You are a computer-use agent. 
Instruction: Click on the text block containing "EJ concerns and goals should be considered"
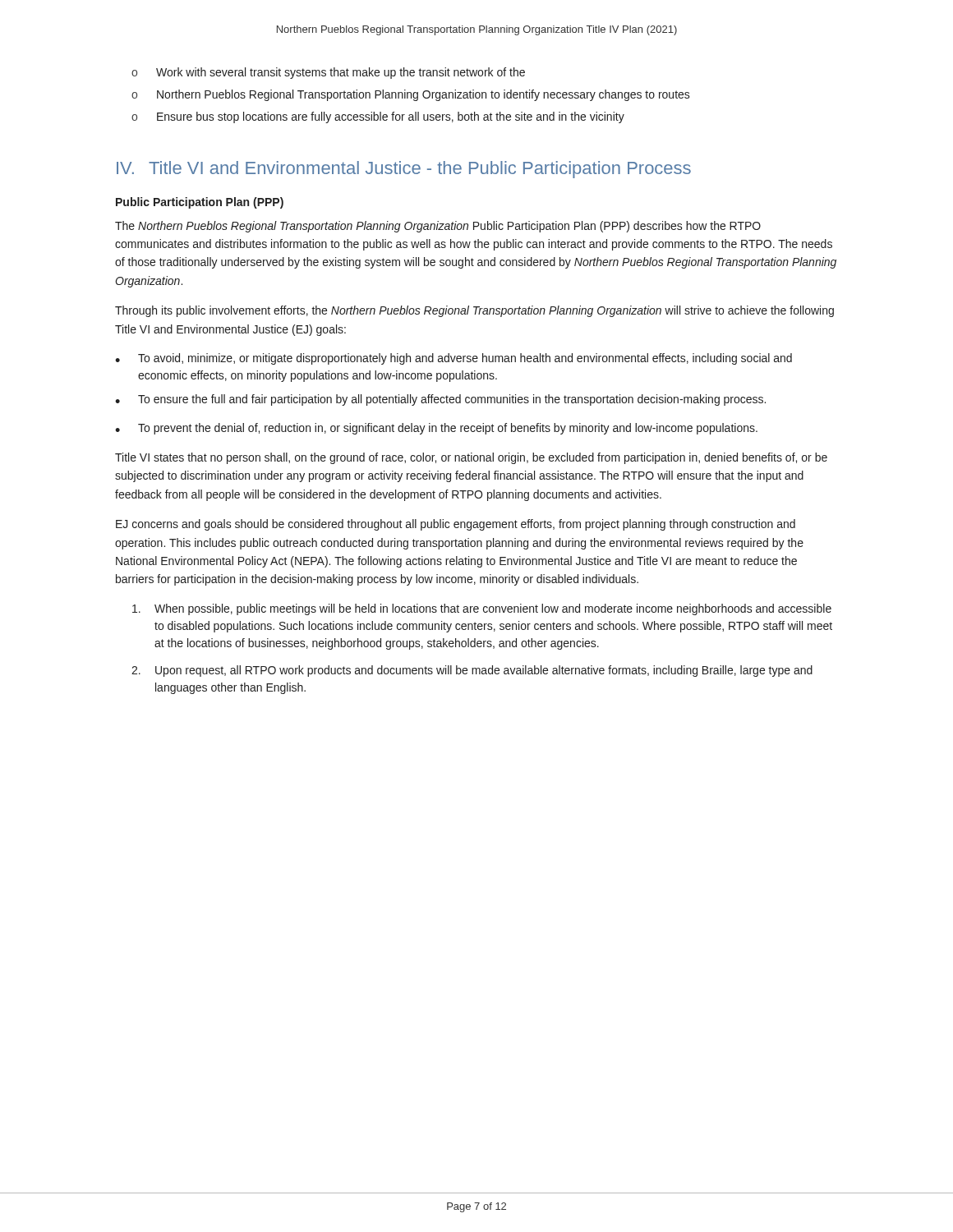(x=459, y=552)
